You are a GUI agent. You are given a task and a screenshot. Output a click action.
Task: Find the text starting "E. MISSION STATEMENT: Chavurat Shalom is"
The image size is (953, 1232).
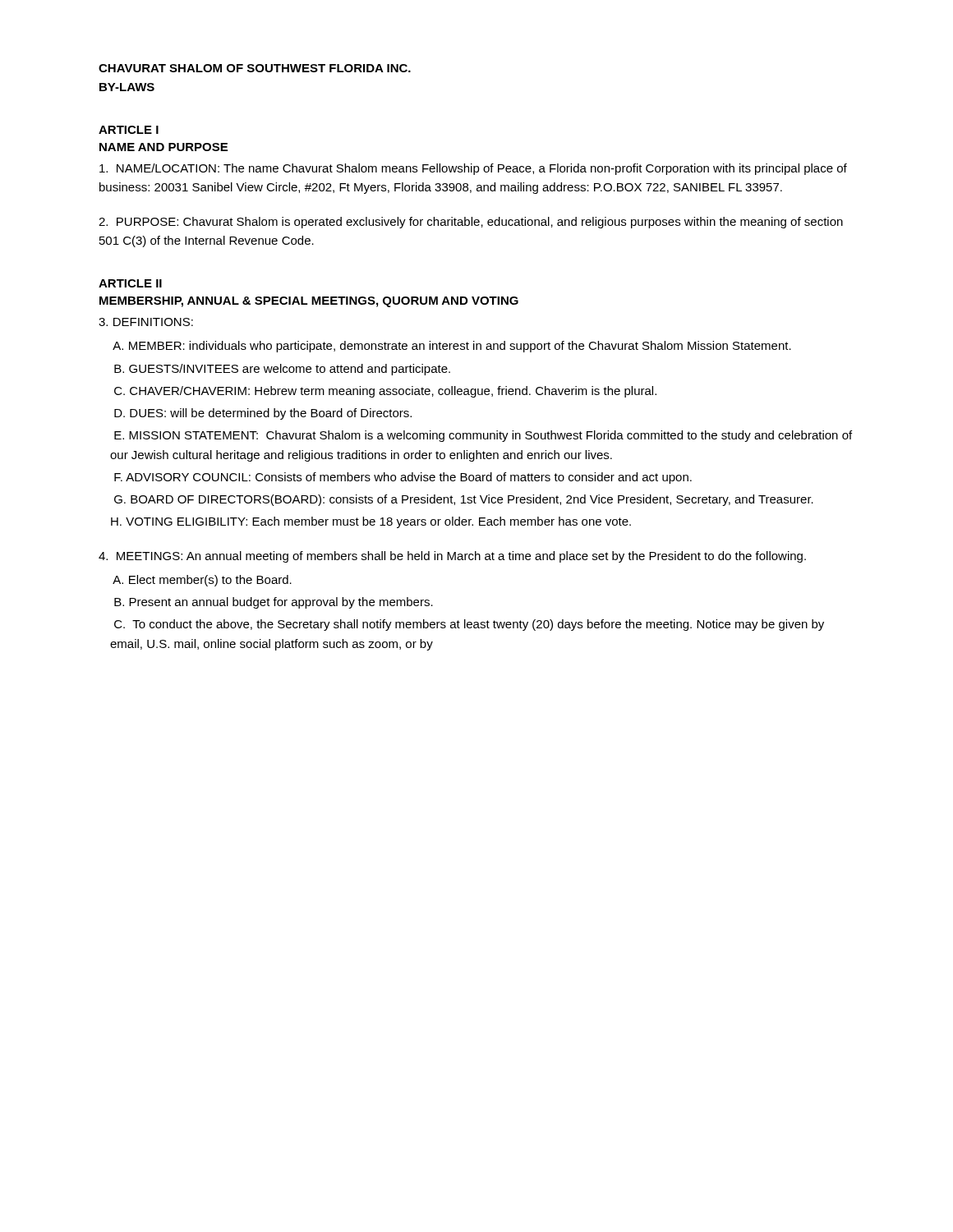[482, 445]
